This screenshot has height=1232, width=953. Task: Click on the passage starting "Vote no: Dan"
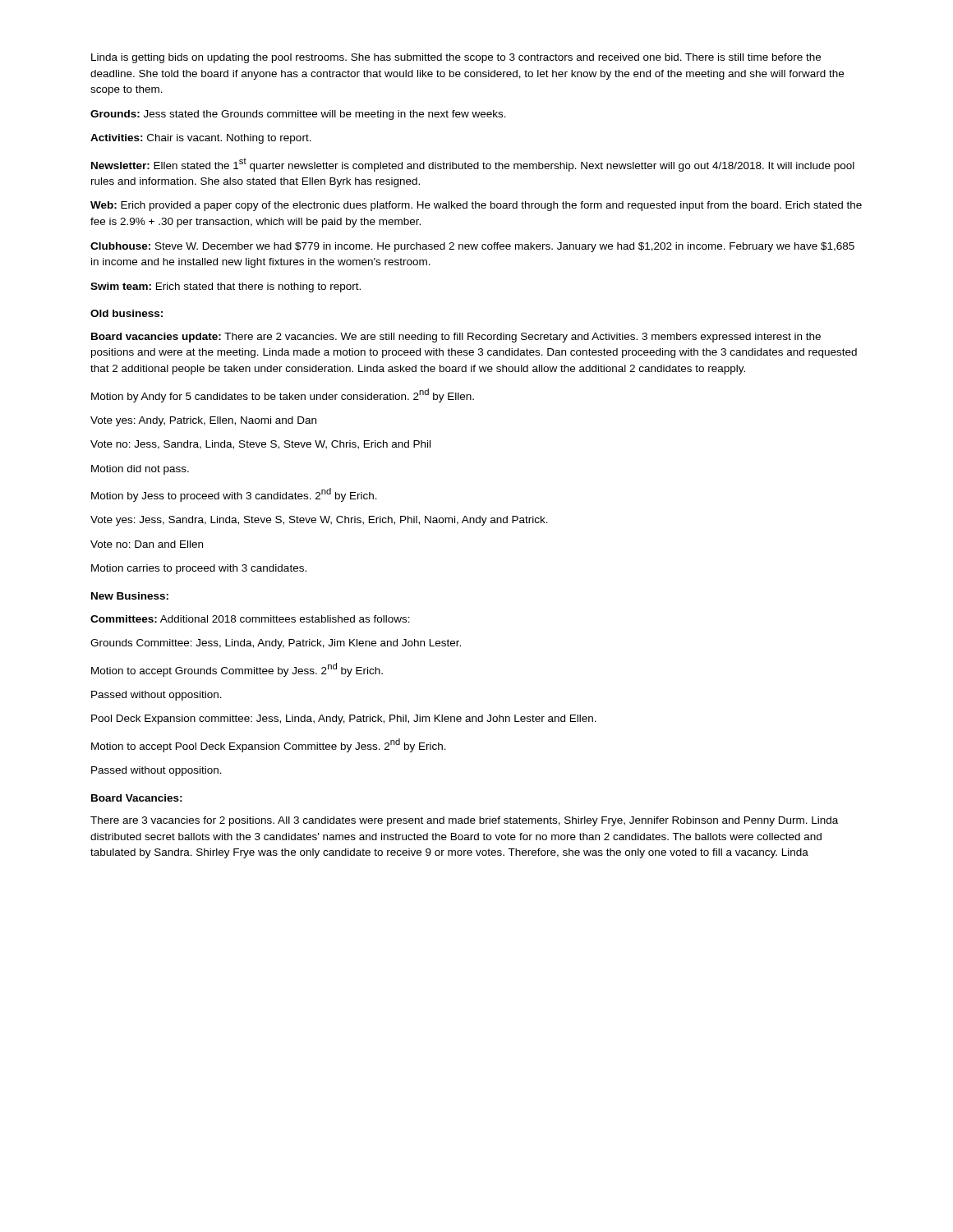pos(147,544)
